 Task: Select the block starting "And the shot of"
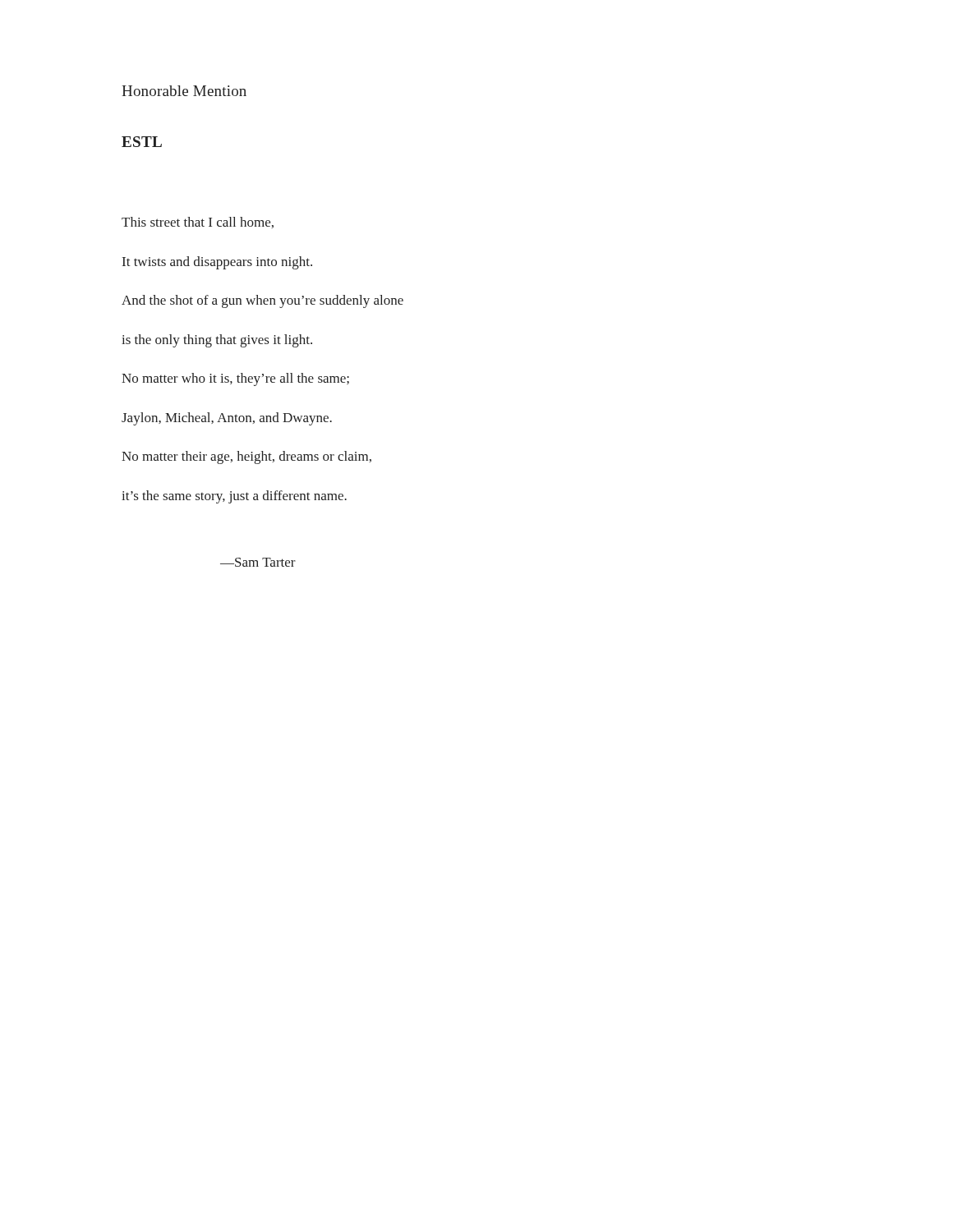tap(263, 300)
